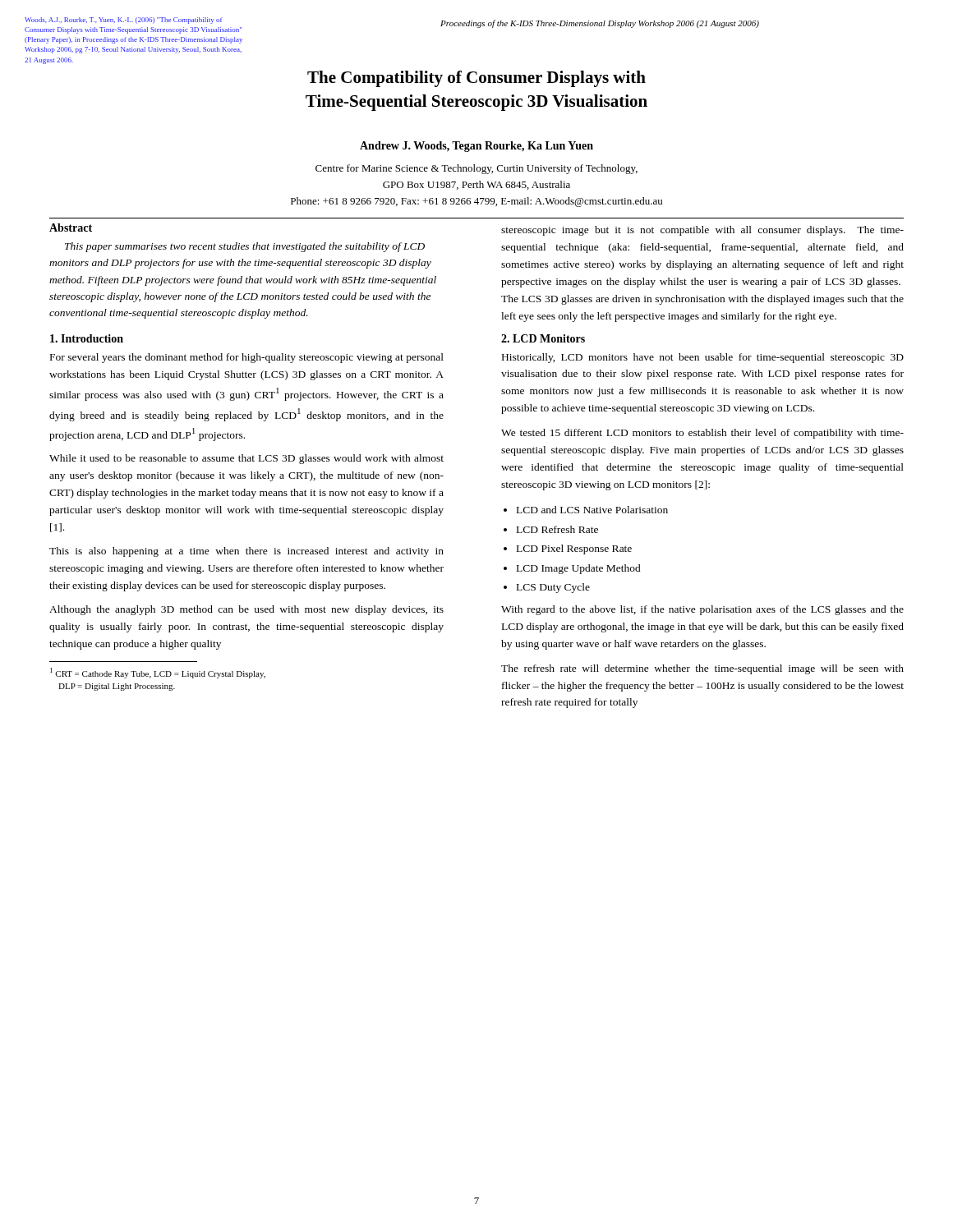Find the element starting "For several years the dominant method for"
This screenshot has width=953, height=1232.
[x=246, y=396]
